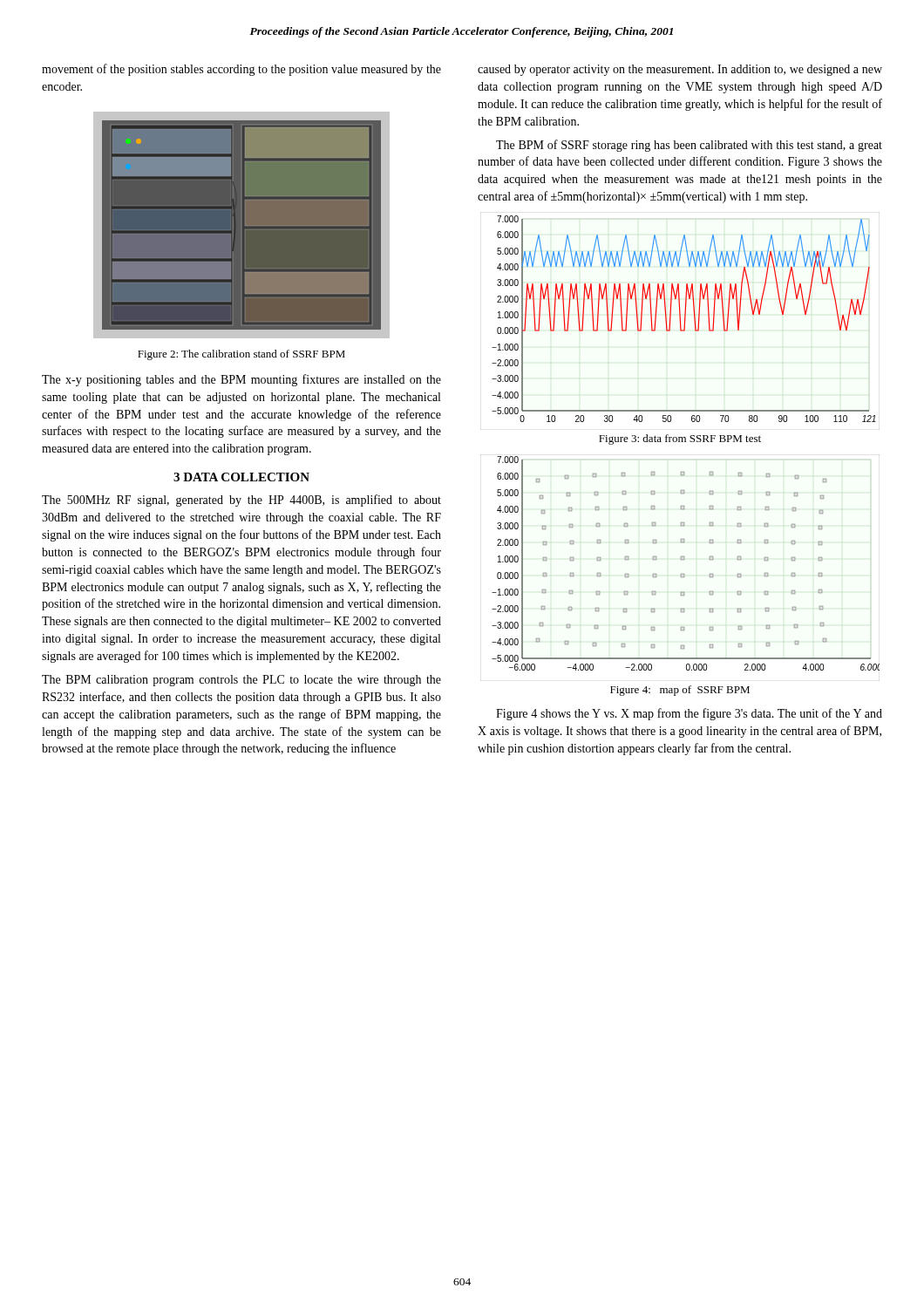Screen dimensions: 1308x924
Task: Select the text starting "Figure 4 shows the Y vs. X map"
Action: click(680, 731)
